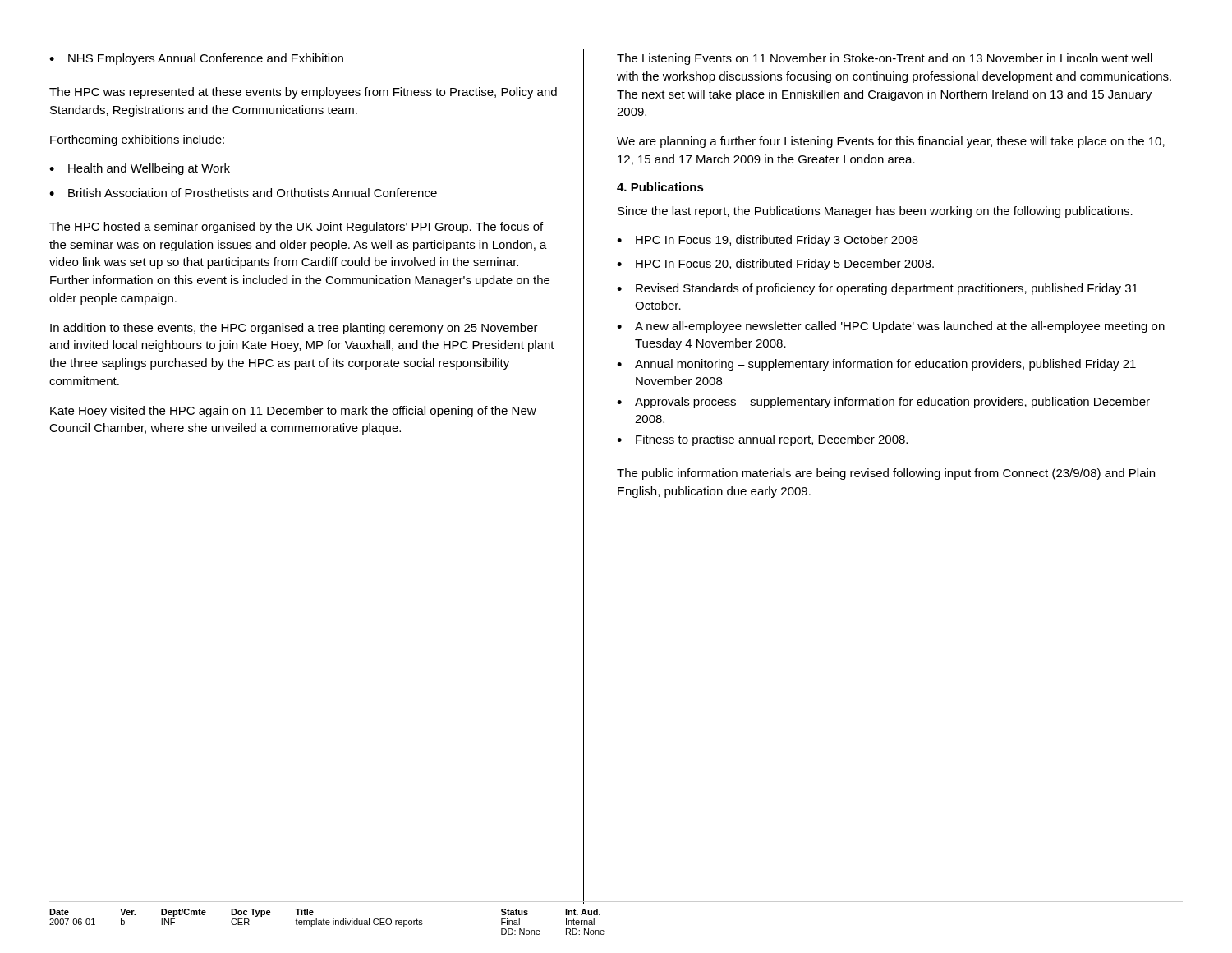Navigate to the region starting "The public information"

896,482
